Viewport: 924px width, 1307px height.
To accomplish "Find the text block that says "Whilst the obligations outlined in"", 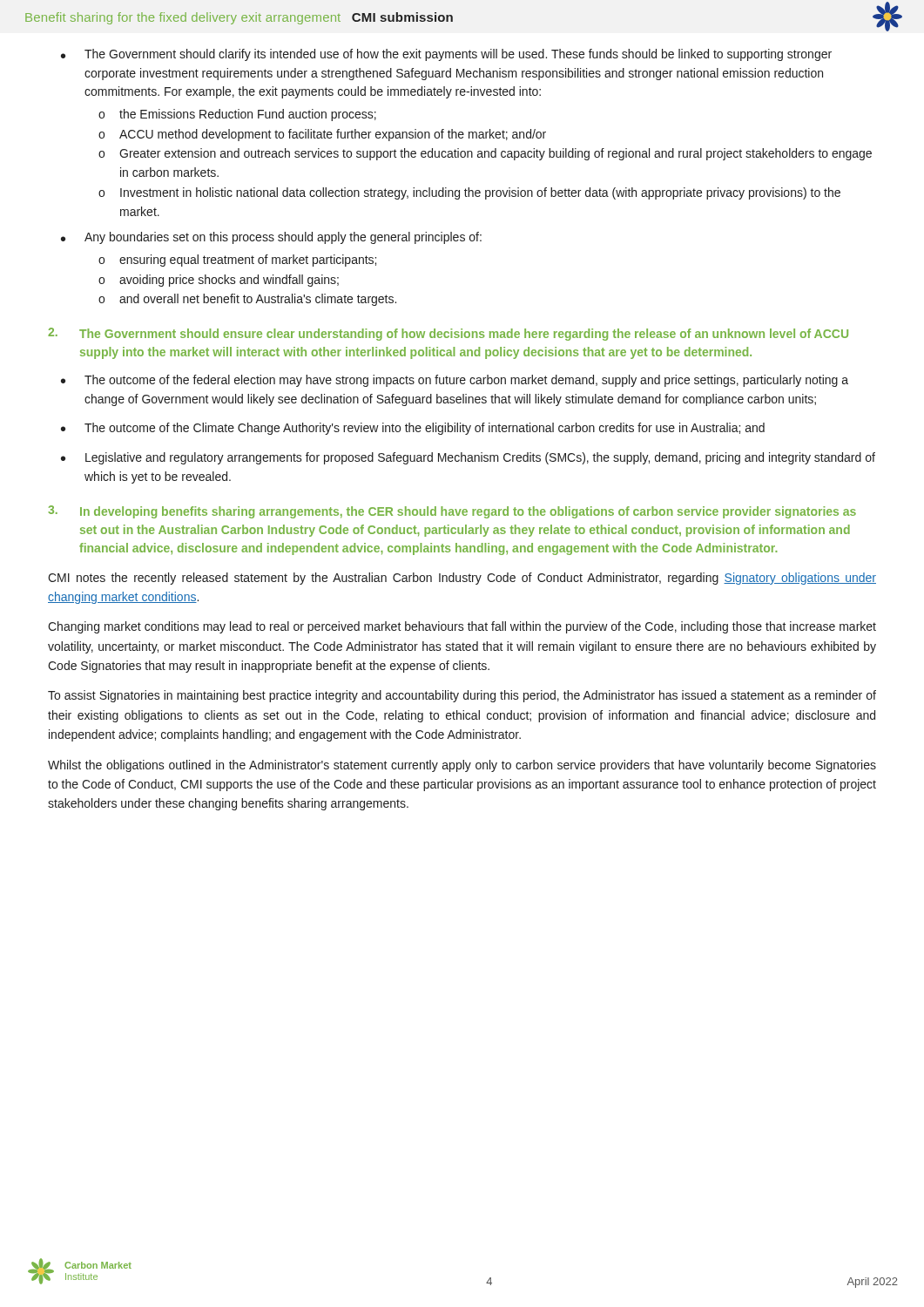I will click(462, 784).
